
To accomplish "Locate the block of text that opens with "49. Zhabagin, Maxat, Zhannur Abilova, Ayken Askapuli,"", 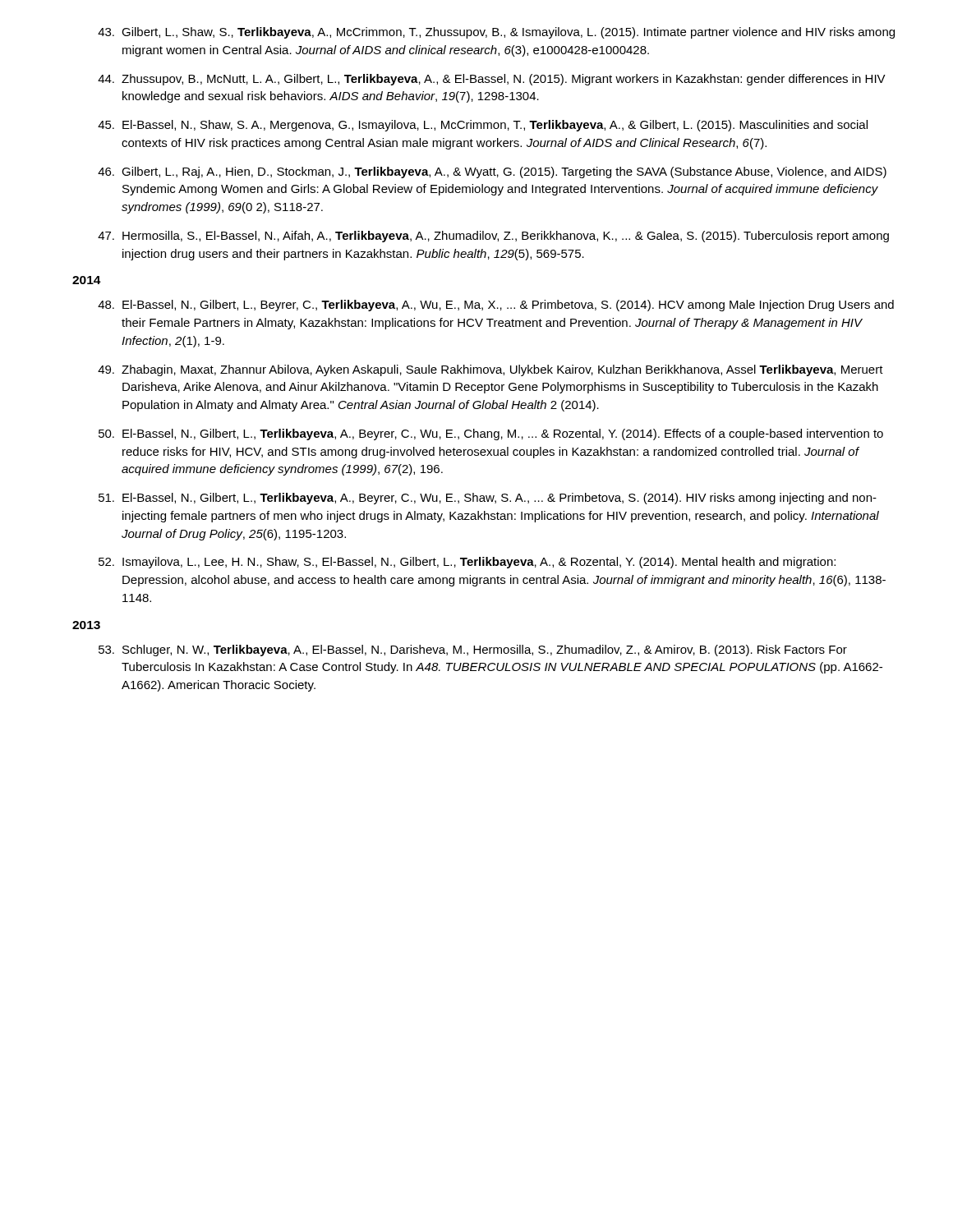I will 485,387.
